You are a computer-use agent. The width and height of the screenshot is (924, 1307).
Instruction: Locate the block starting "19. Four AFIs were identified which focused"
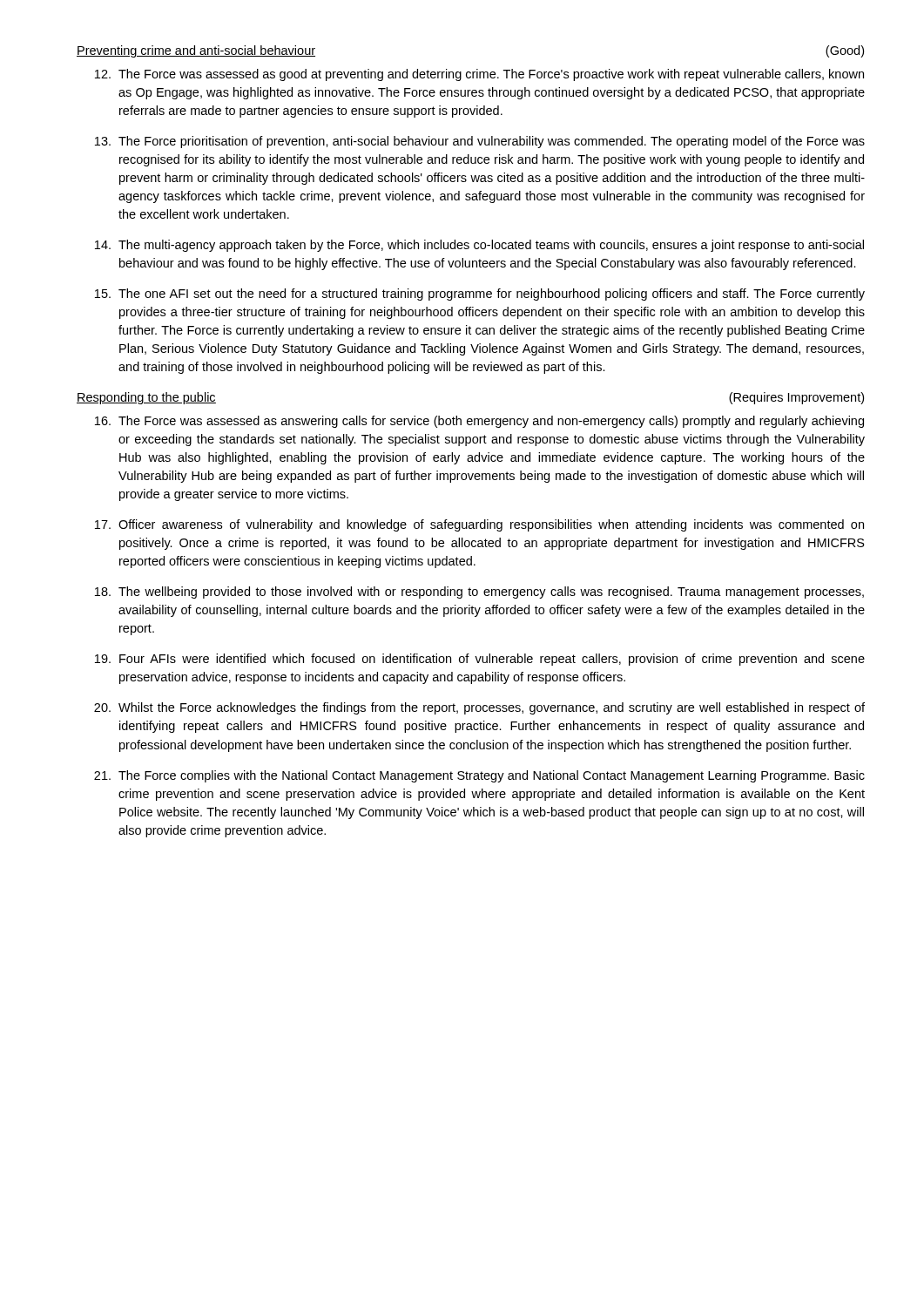coord(471,669)
